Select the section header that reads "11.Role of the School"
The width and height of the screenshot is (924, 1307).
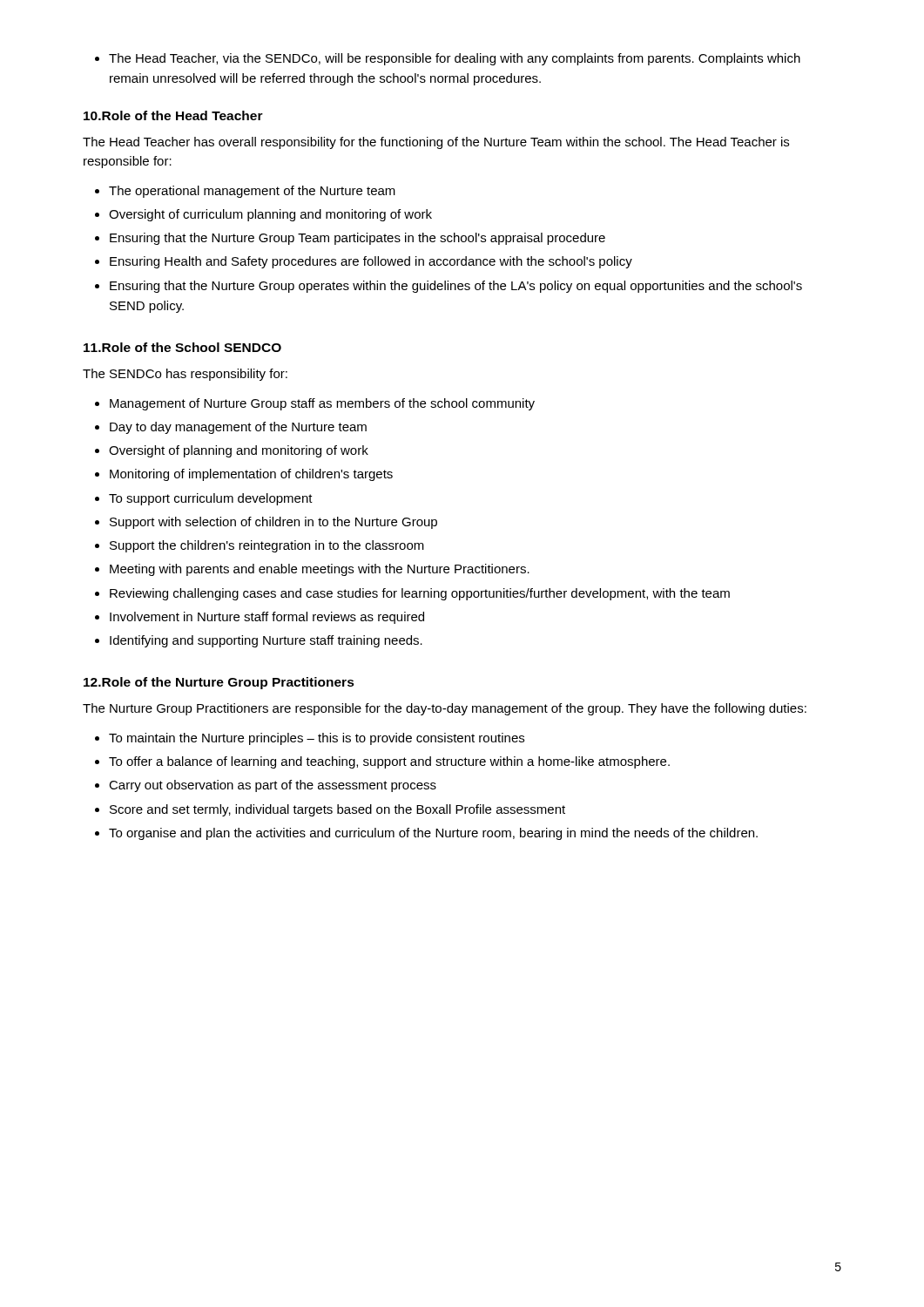(x=182, y=347)
